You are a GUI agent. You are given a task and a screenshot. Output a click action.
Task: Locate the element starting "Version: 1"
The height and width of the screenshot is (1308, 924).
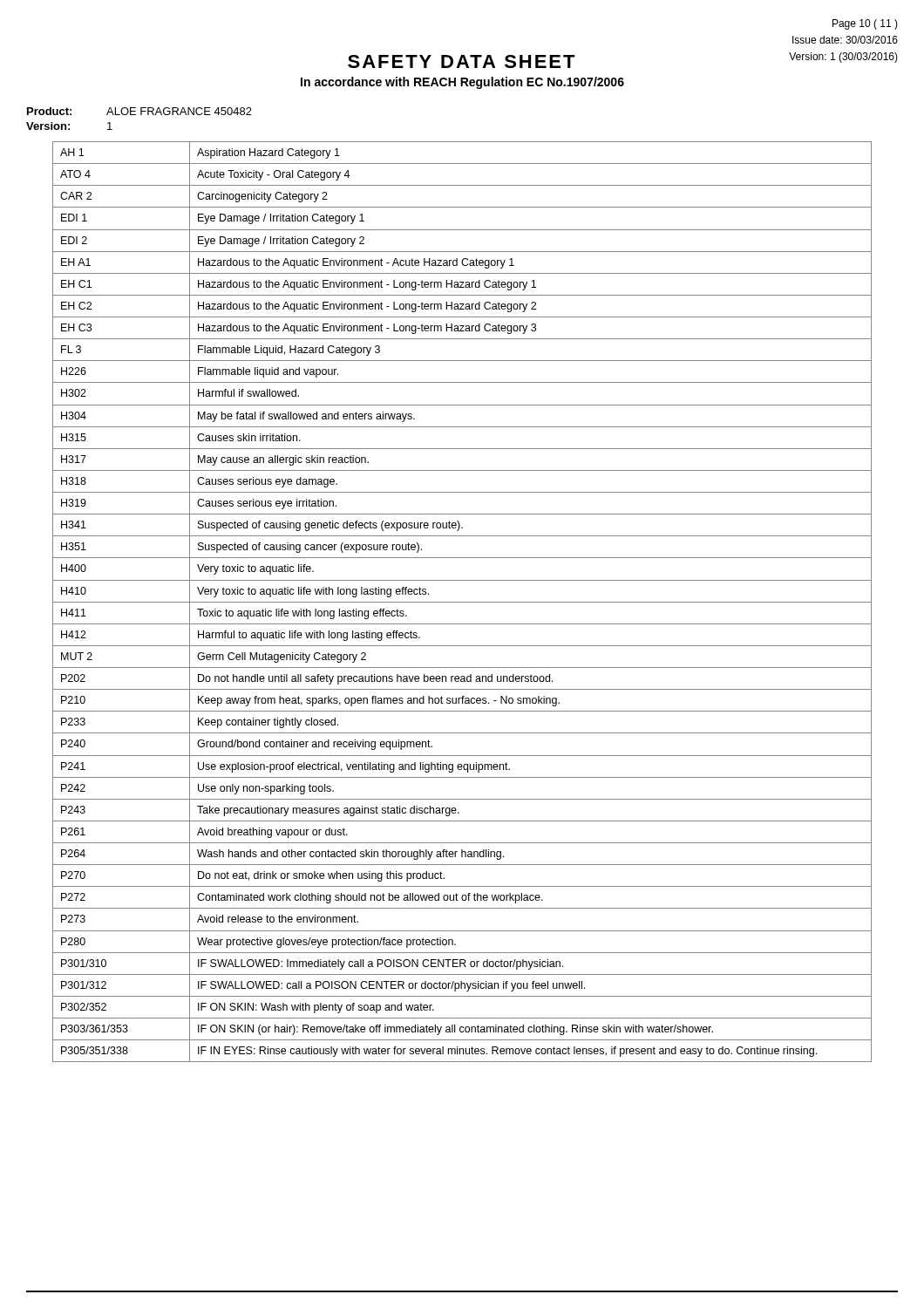point(69,126)
